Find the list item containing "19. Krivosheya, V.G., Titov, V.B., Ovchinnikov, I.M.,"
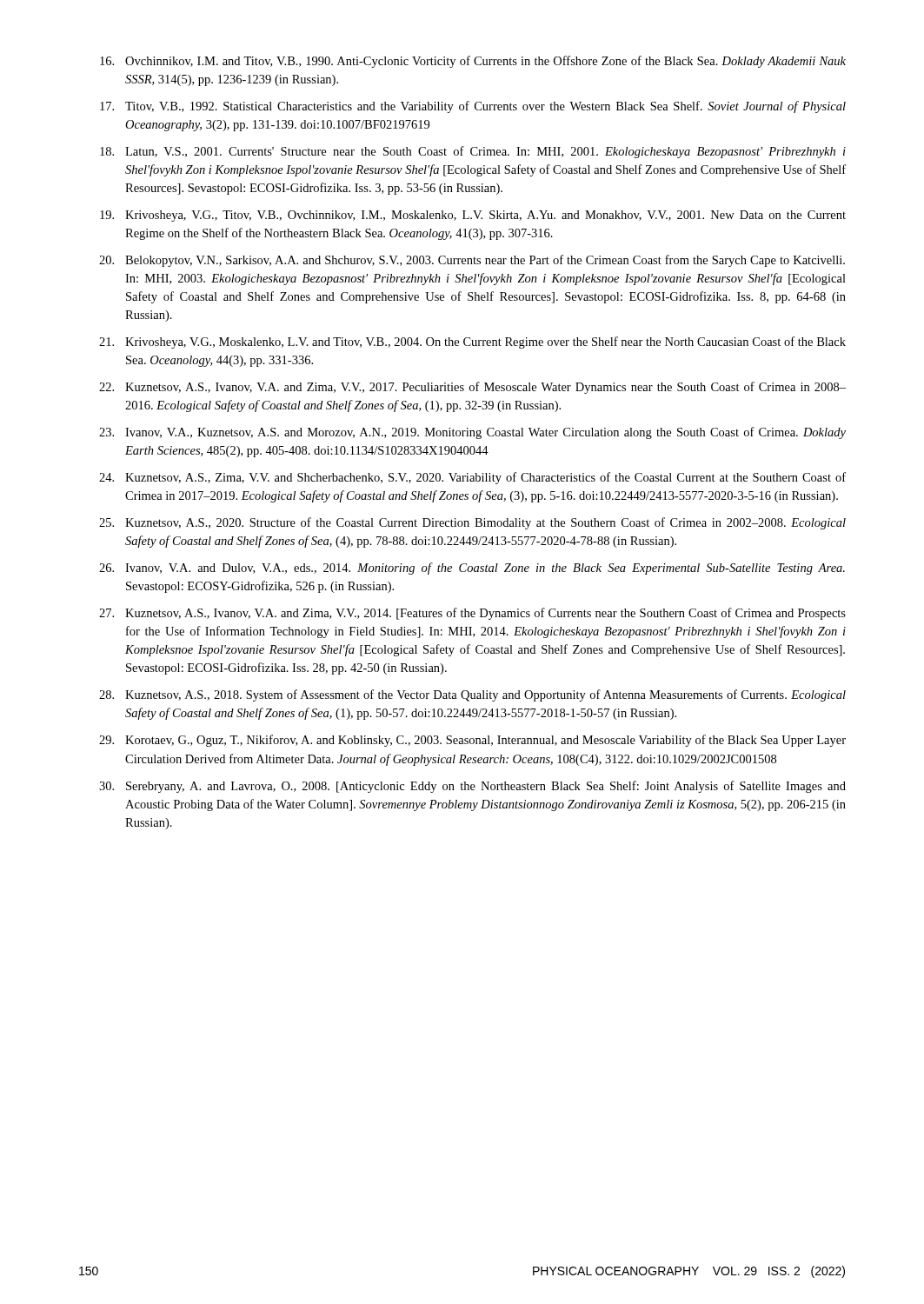This screenshot has width=924, height=1304. (x=462, y=224)
